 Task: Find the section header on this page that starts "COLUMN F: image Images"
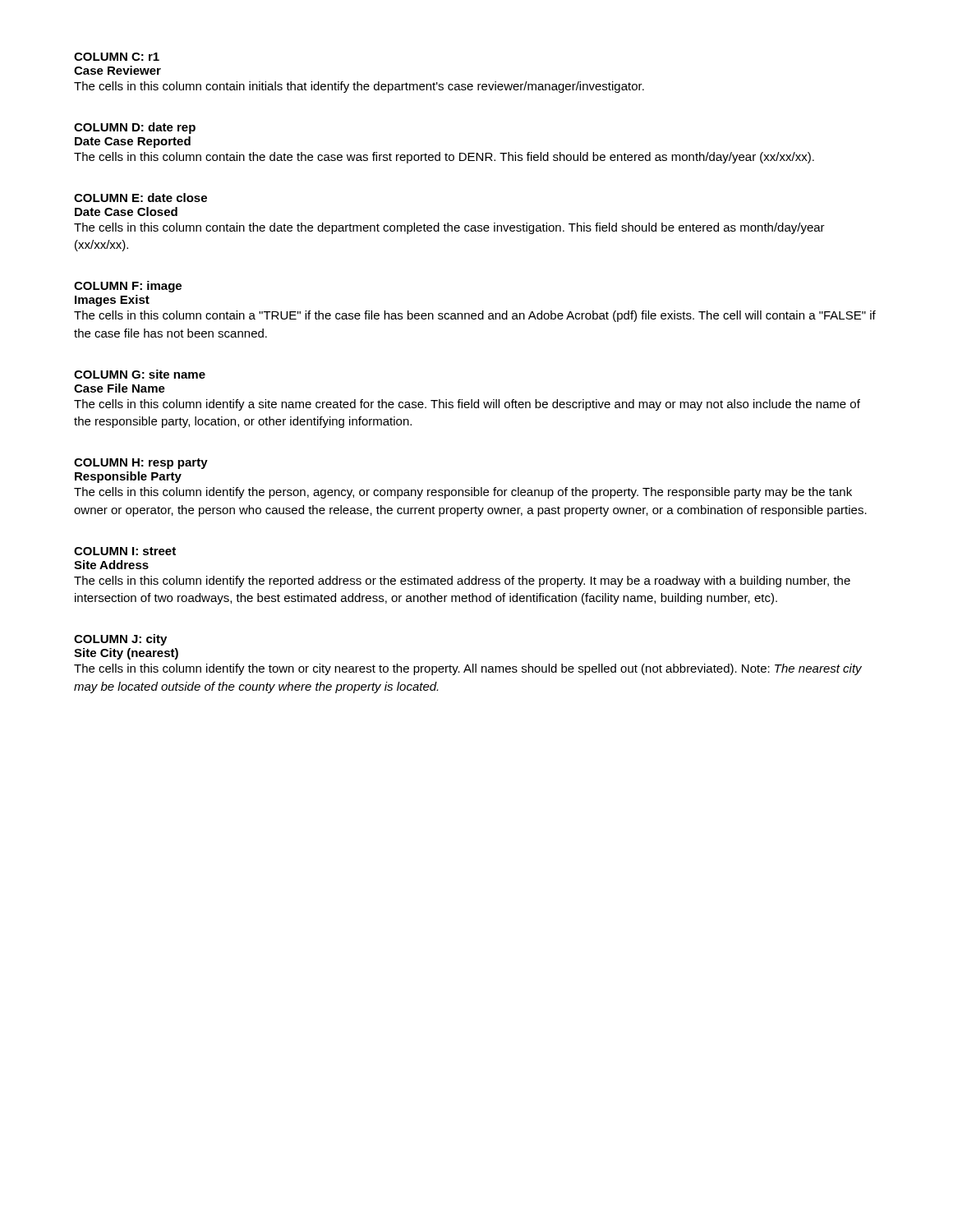pyautogui.click(x=128, y=292)
